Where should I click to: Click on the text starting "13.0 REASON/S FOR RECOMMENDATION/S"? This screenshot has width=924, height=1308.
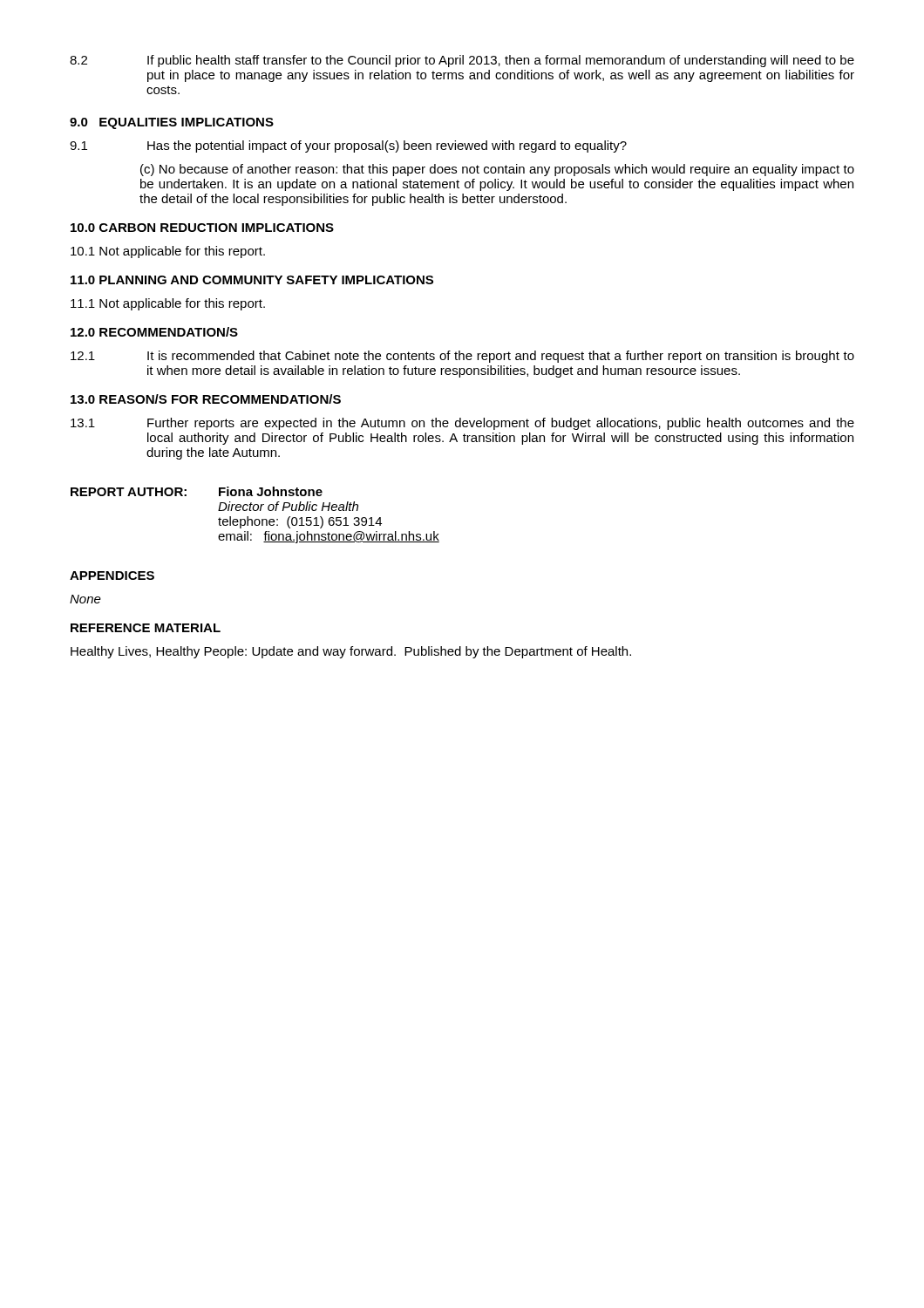[x=205, y=399]
